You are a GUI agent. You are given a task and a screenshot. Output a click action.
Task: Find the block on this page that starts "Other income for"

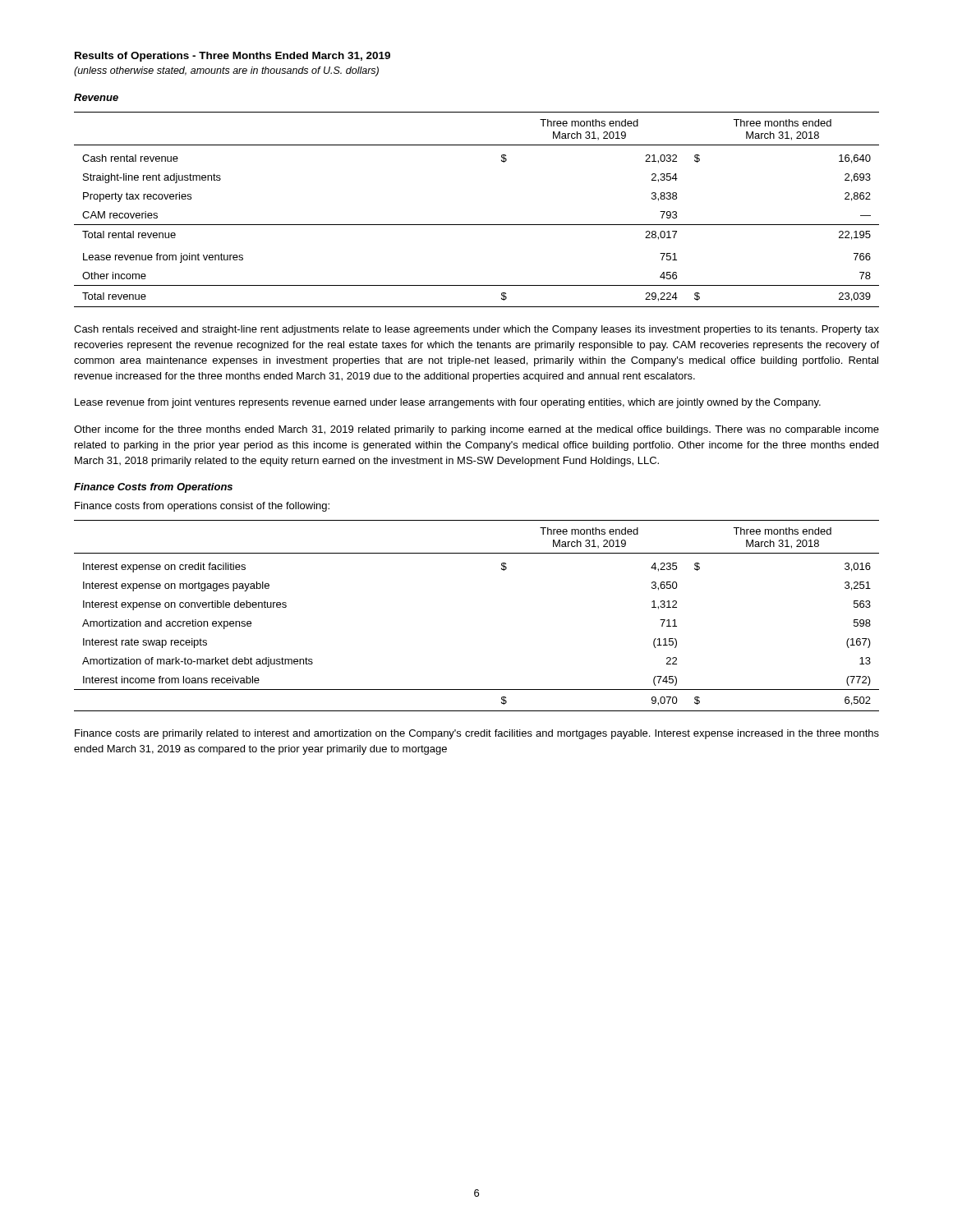click(476, 445)
